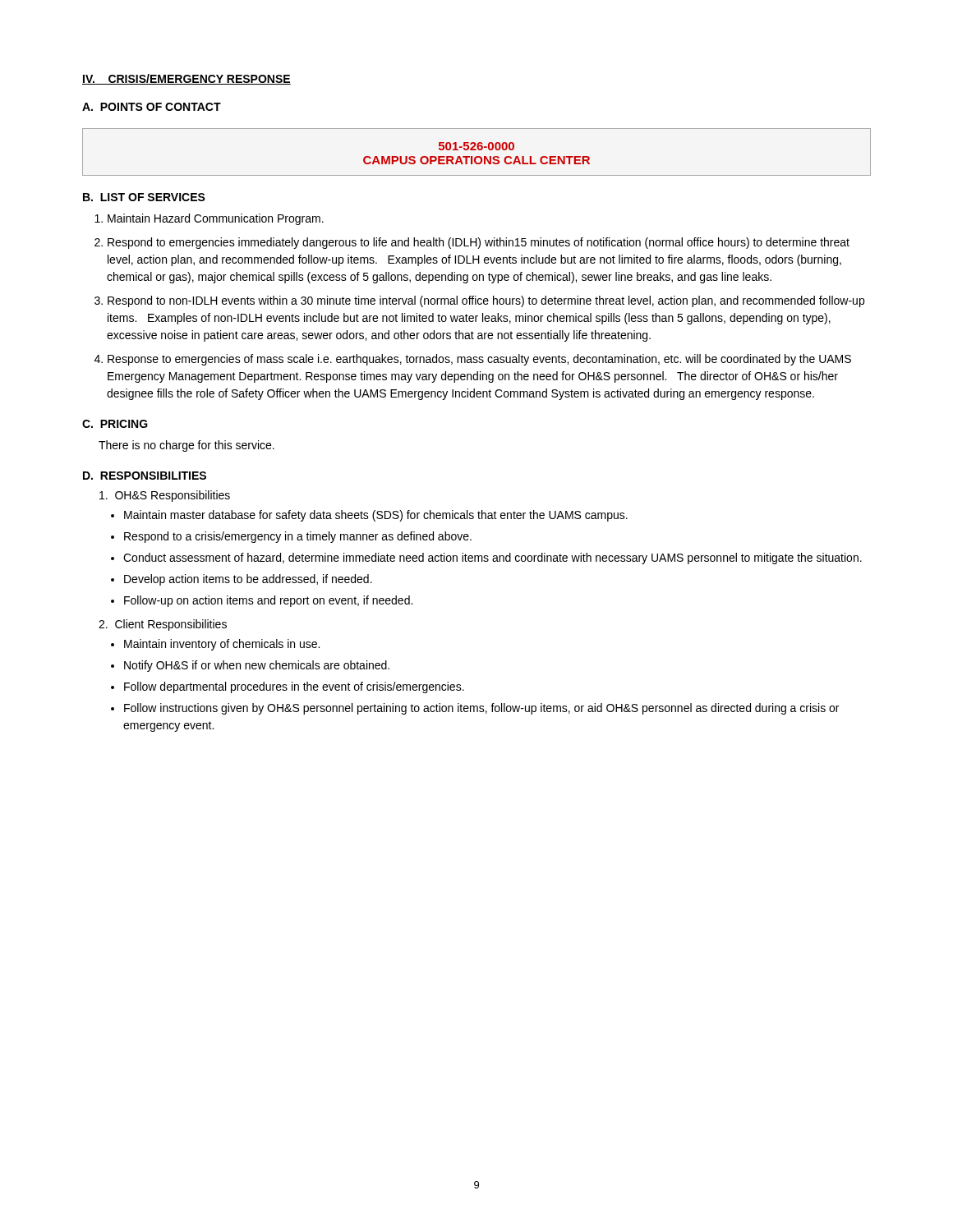This screenshot has height=1232, width=953.
Task: Locate the list item that reads "Respond to non-IDLH events"
Action: [486, 318]
